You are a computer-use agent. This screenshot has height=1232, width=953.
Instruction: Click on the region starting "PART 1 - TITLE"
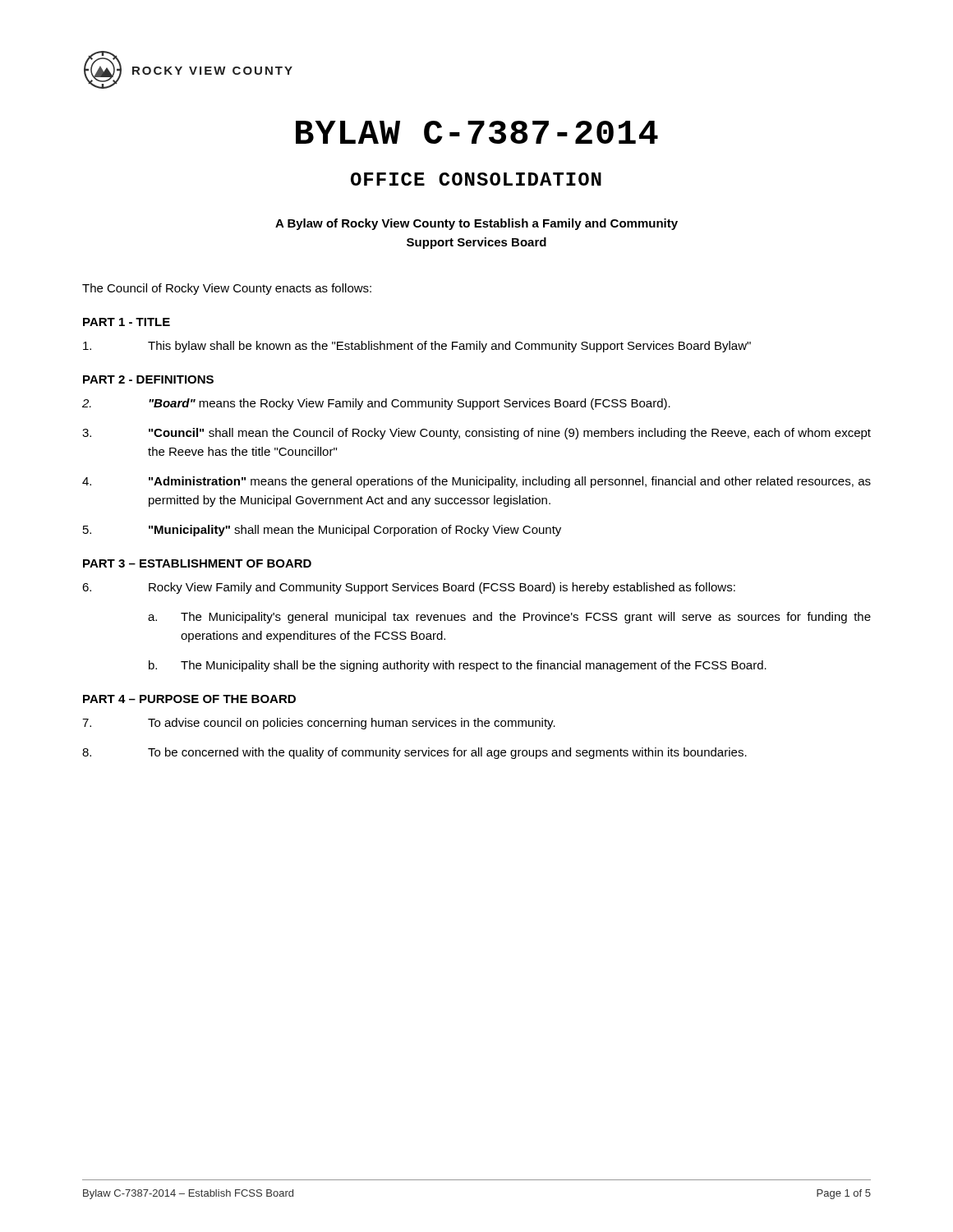(126, 322)
